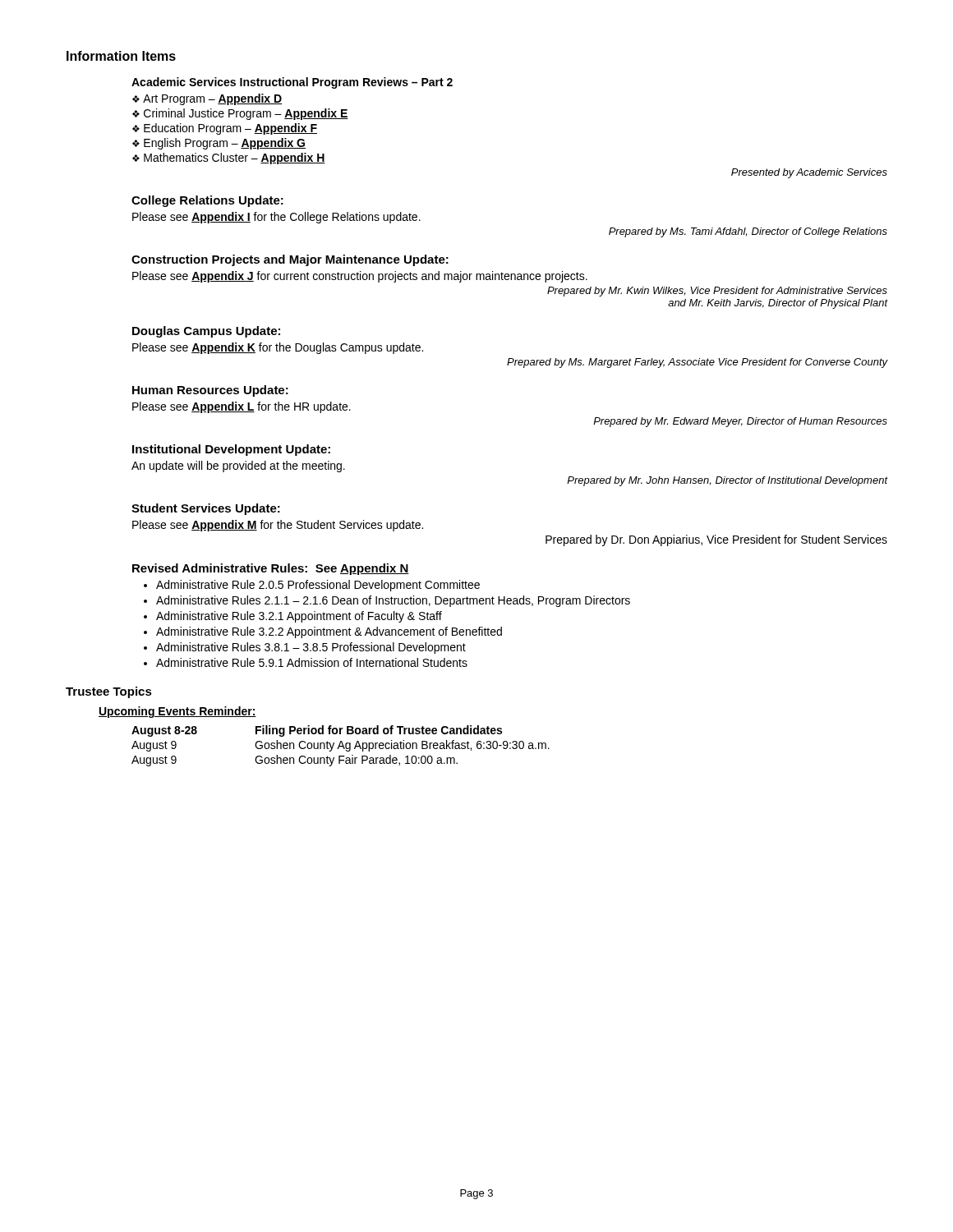Click on the table containing "August 9"
The width and height of the screenshot is (953, 1232).
[493, 745]
